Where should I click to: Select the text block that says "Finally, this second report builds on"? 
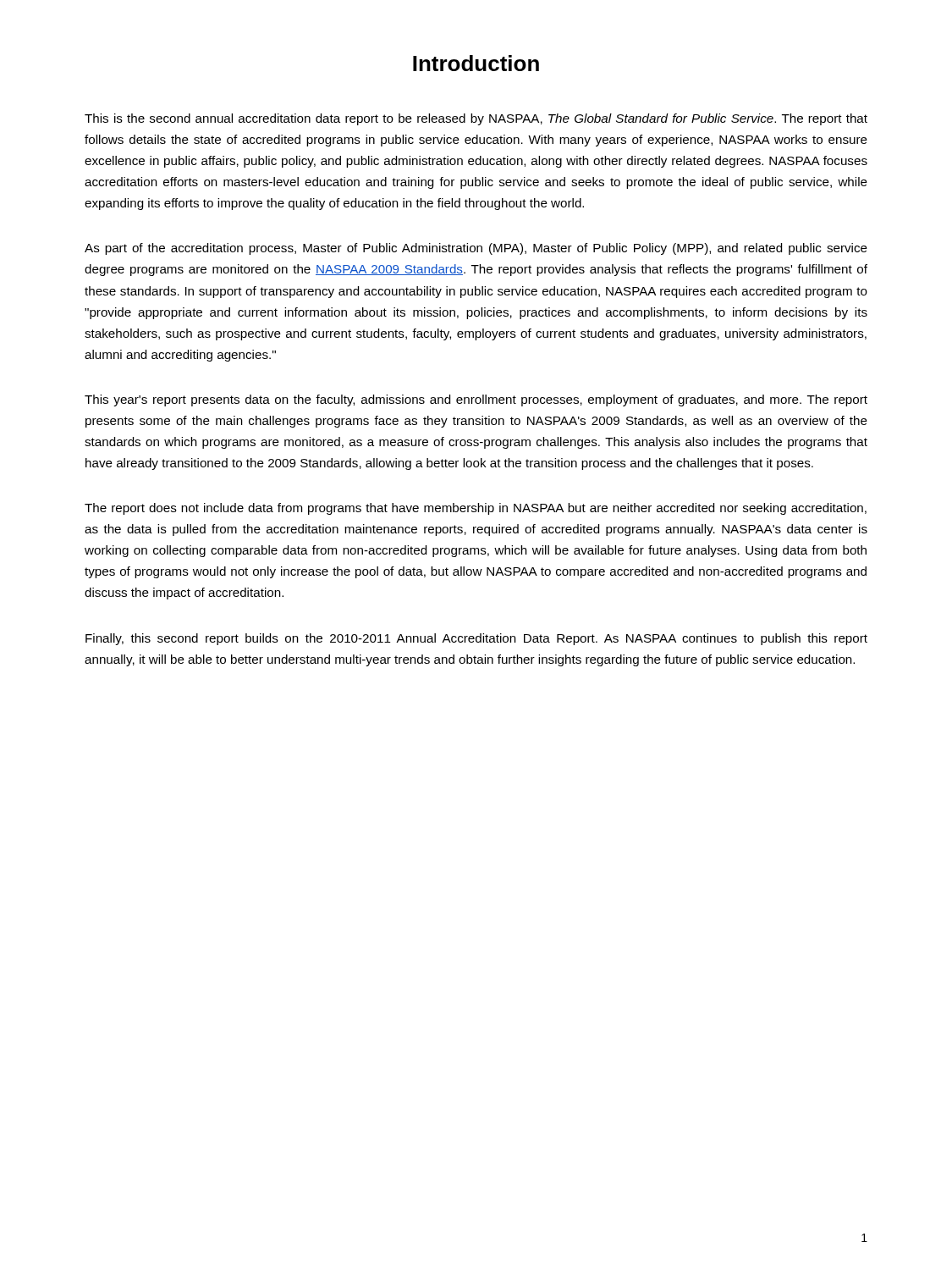click(476, 648)
